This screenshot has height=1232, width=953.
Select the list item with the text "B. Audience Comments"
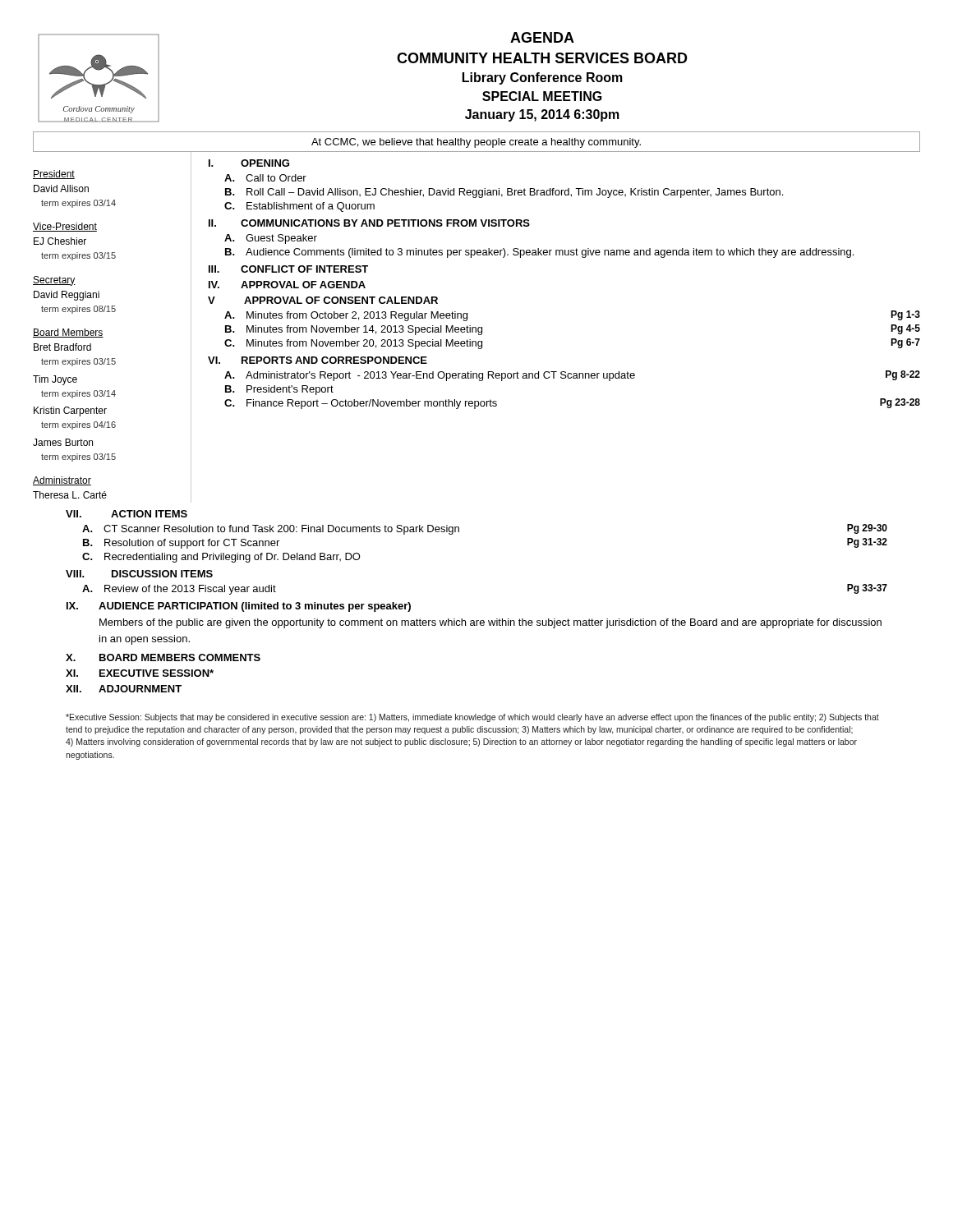point(572,251)
